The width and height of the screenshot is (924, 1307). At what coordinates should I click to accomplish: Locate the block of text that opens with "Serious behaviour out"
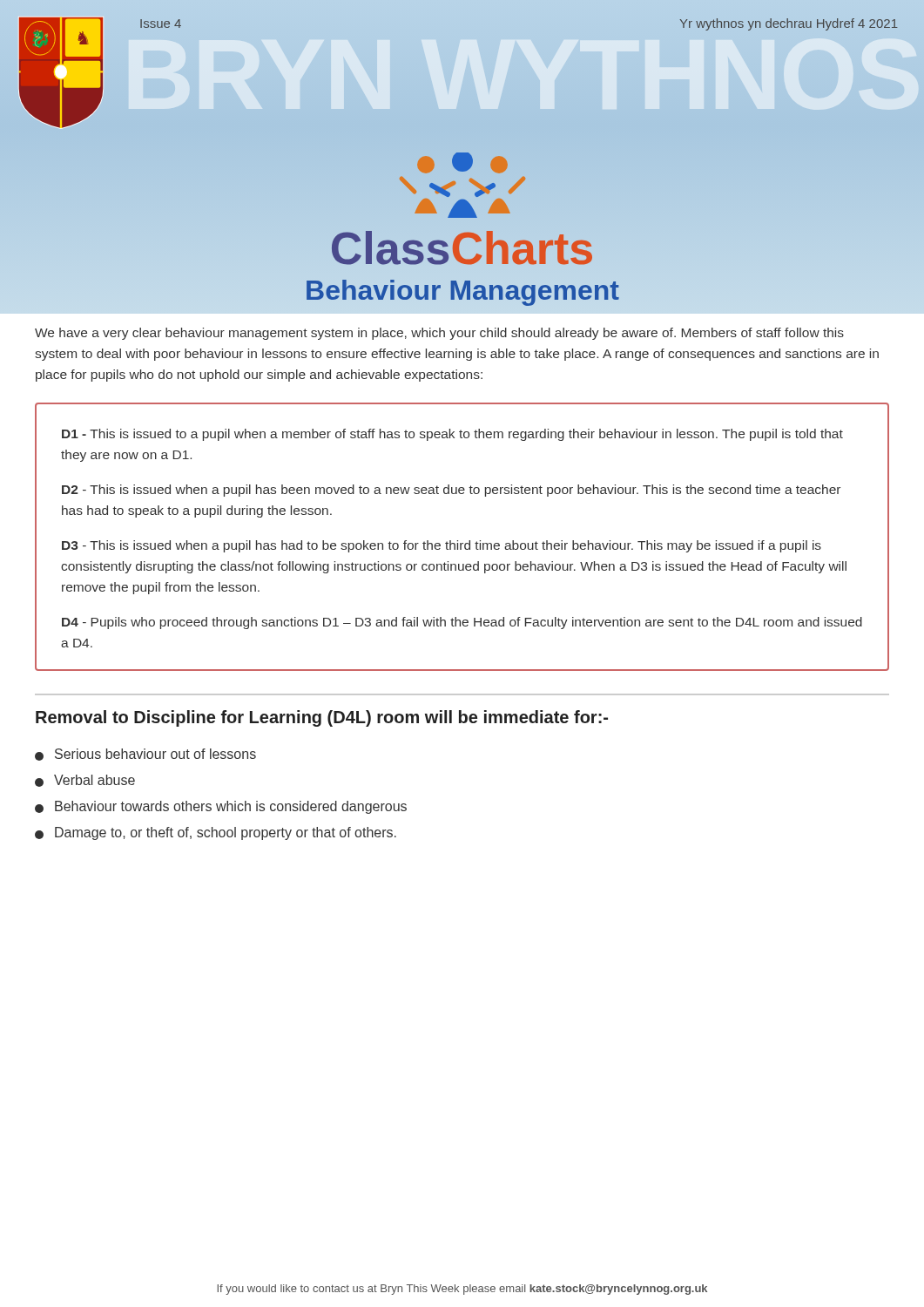145,755
